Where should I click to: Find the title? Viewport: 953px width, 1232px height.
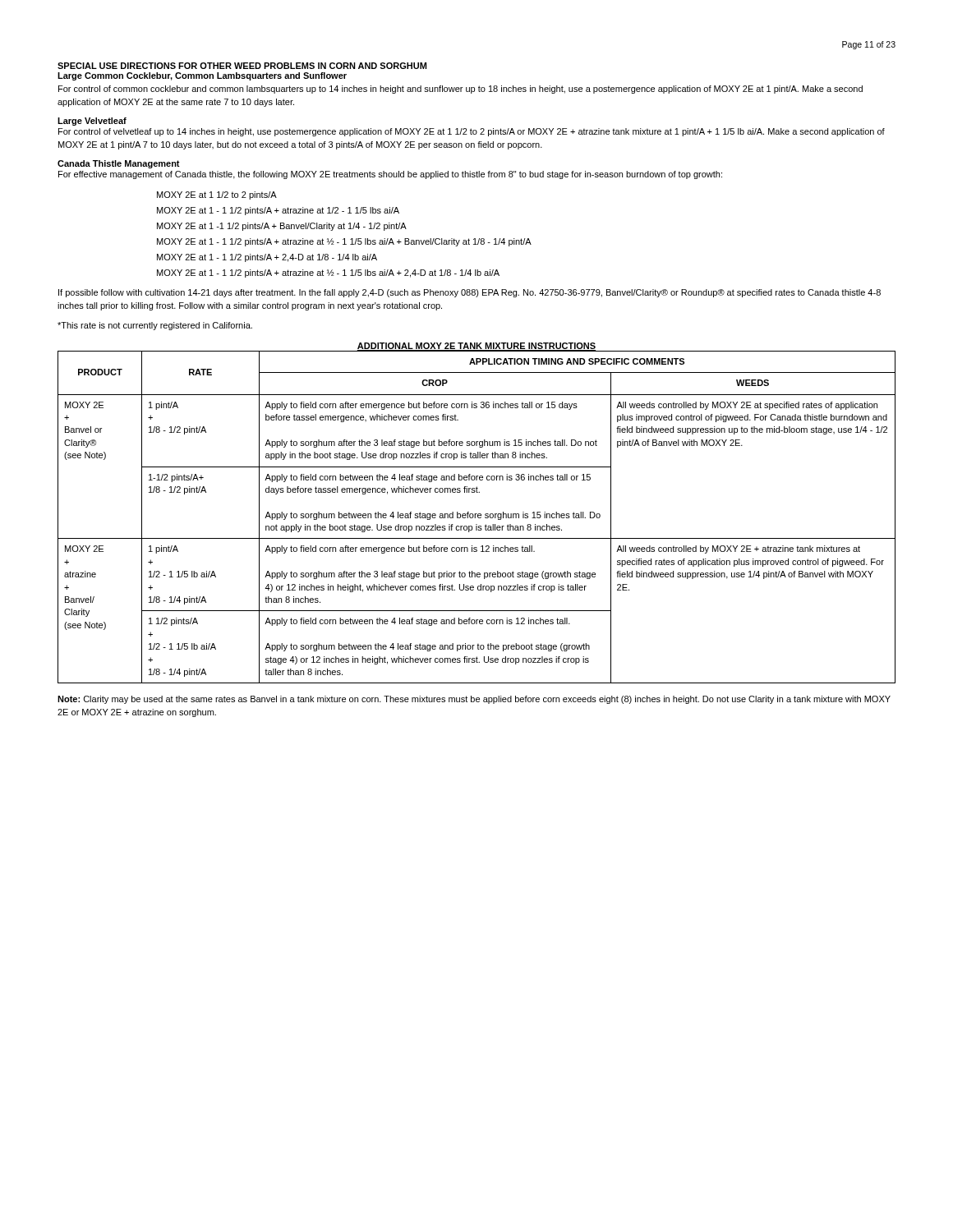[x=476, y=346]
